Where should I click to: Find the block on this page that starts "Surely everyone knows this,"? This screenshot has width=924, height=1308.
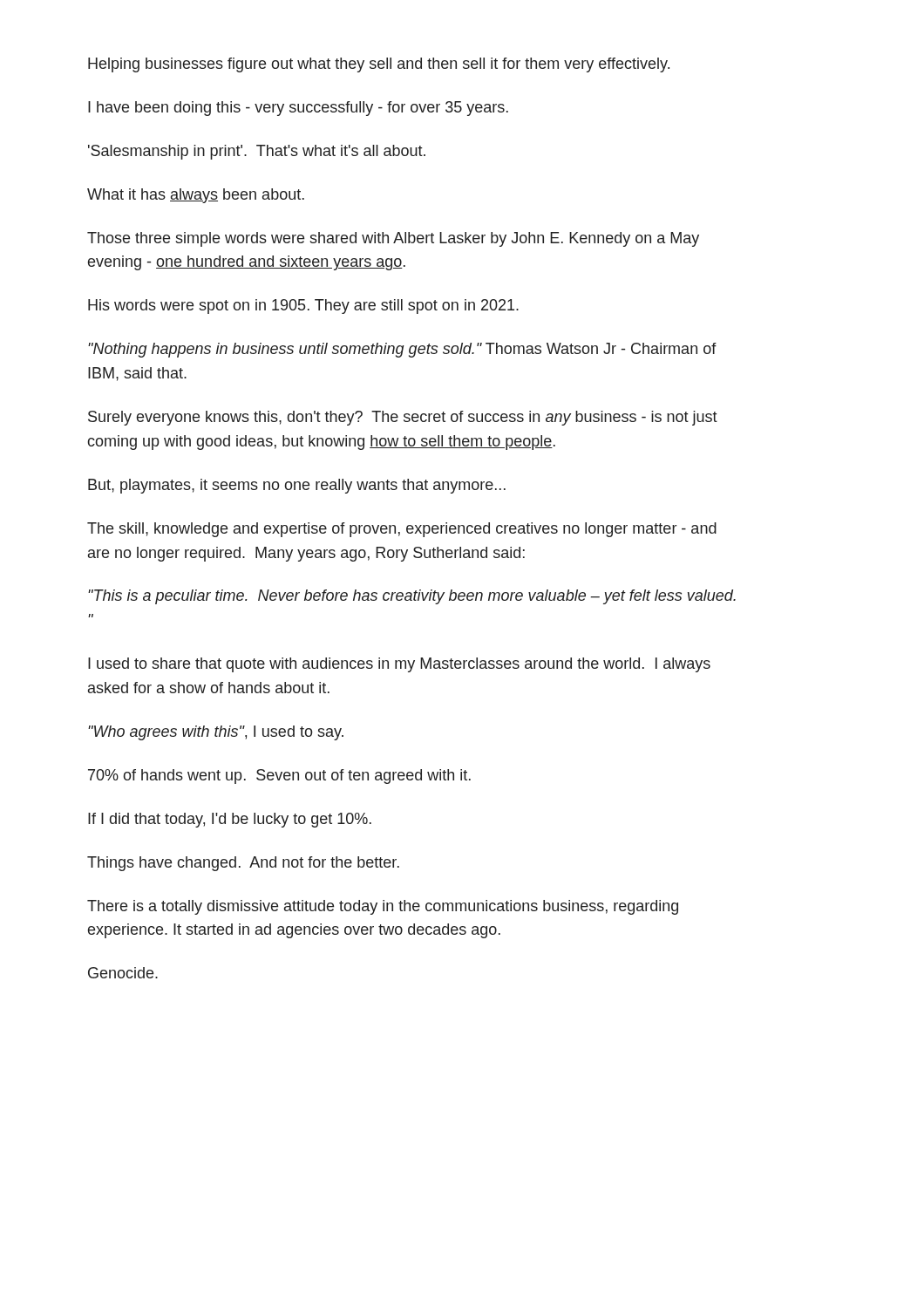pyautogui.click(x=402, y=429)
